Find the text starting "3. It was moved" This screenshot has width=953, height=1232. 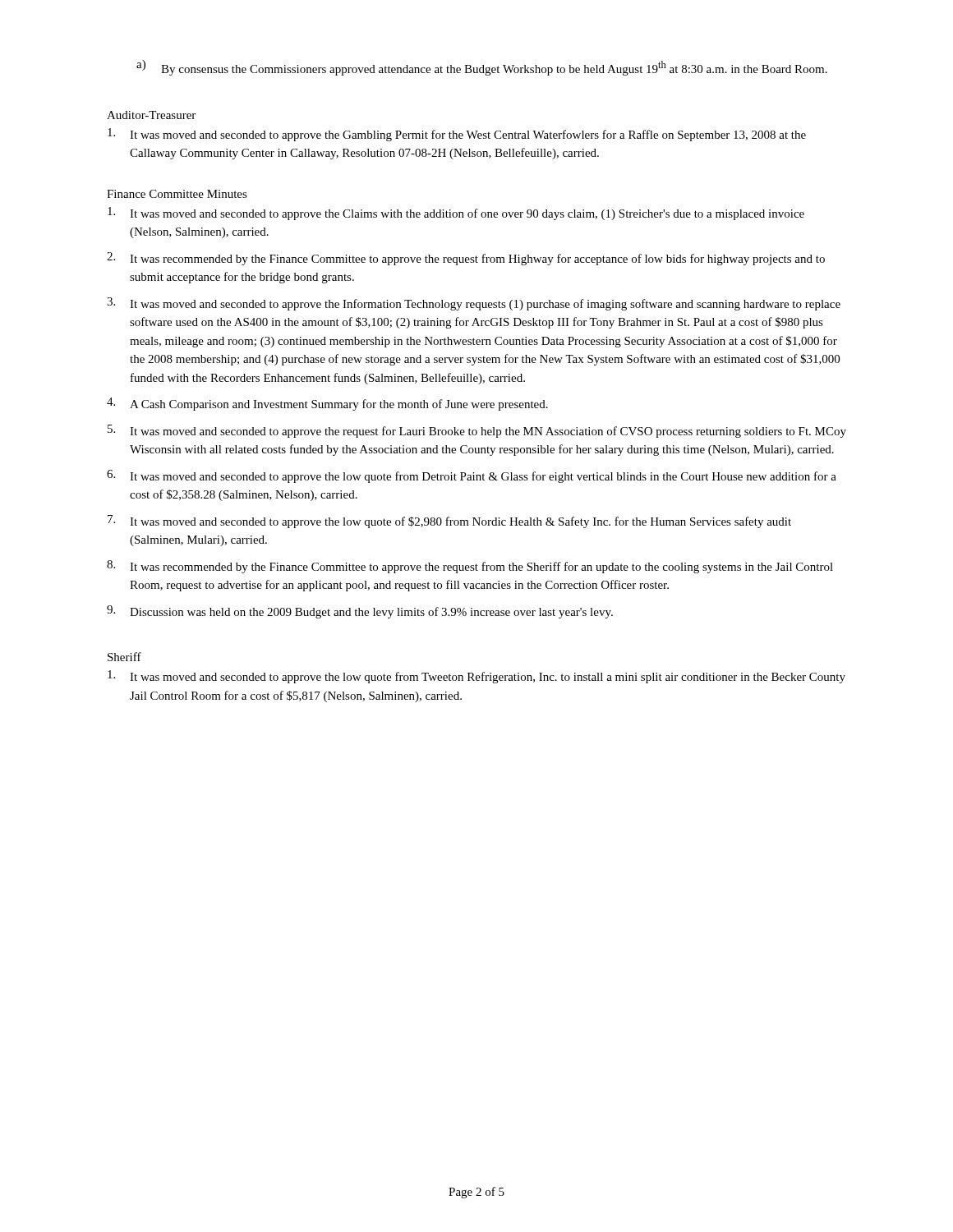tap(476, 341)
